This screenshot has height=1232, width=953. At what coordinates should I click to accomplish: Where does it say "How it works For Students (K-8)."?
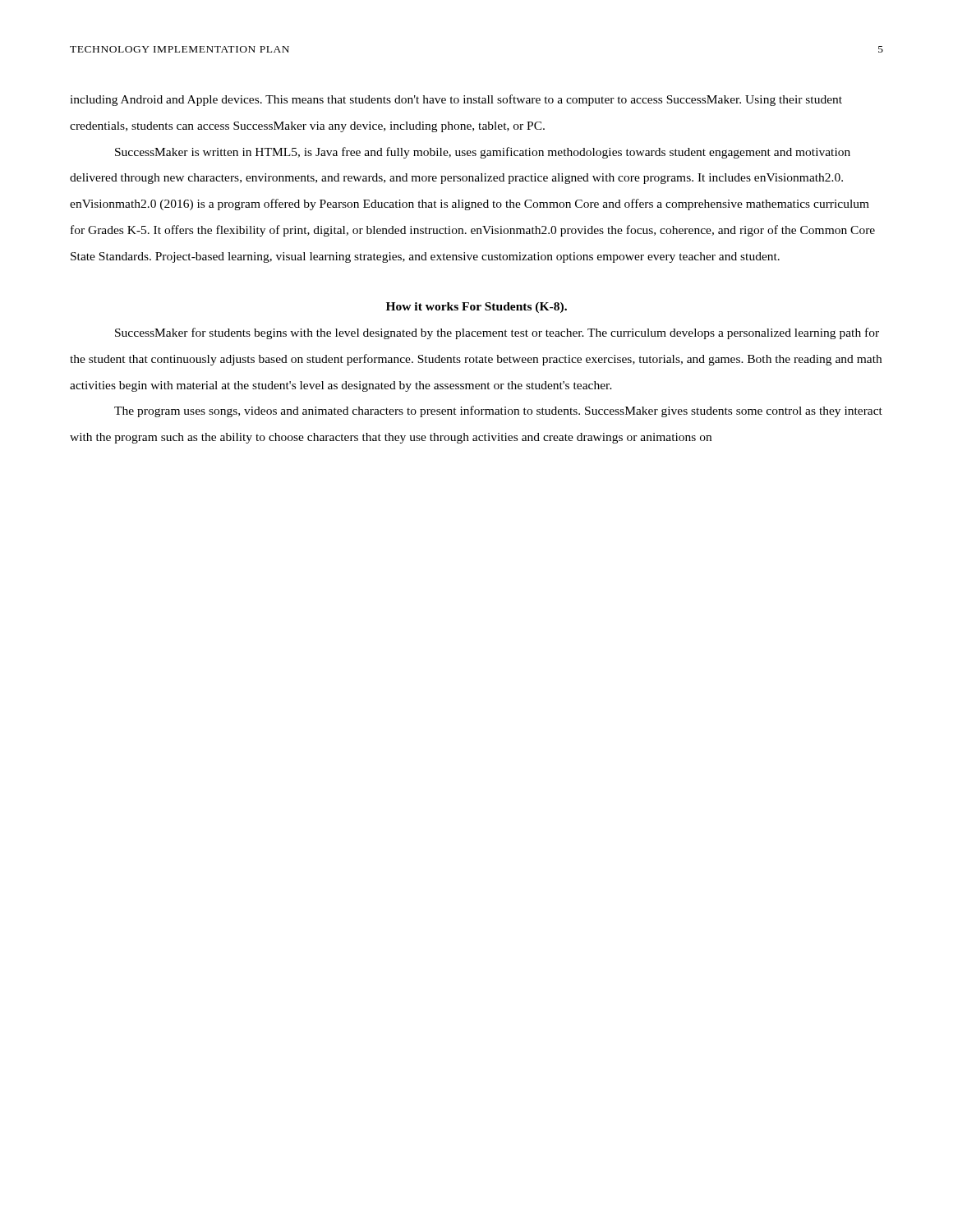pos(476,306)
